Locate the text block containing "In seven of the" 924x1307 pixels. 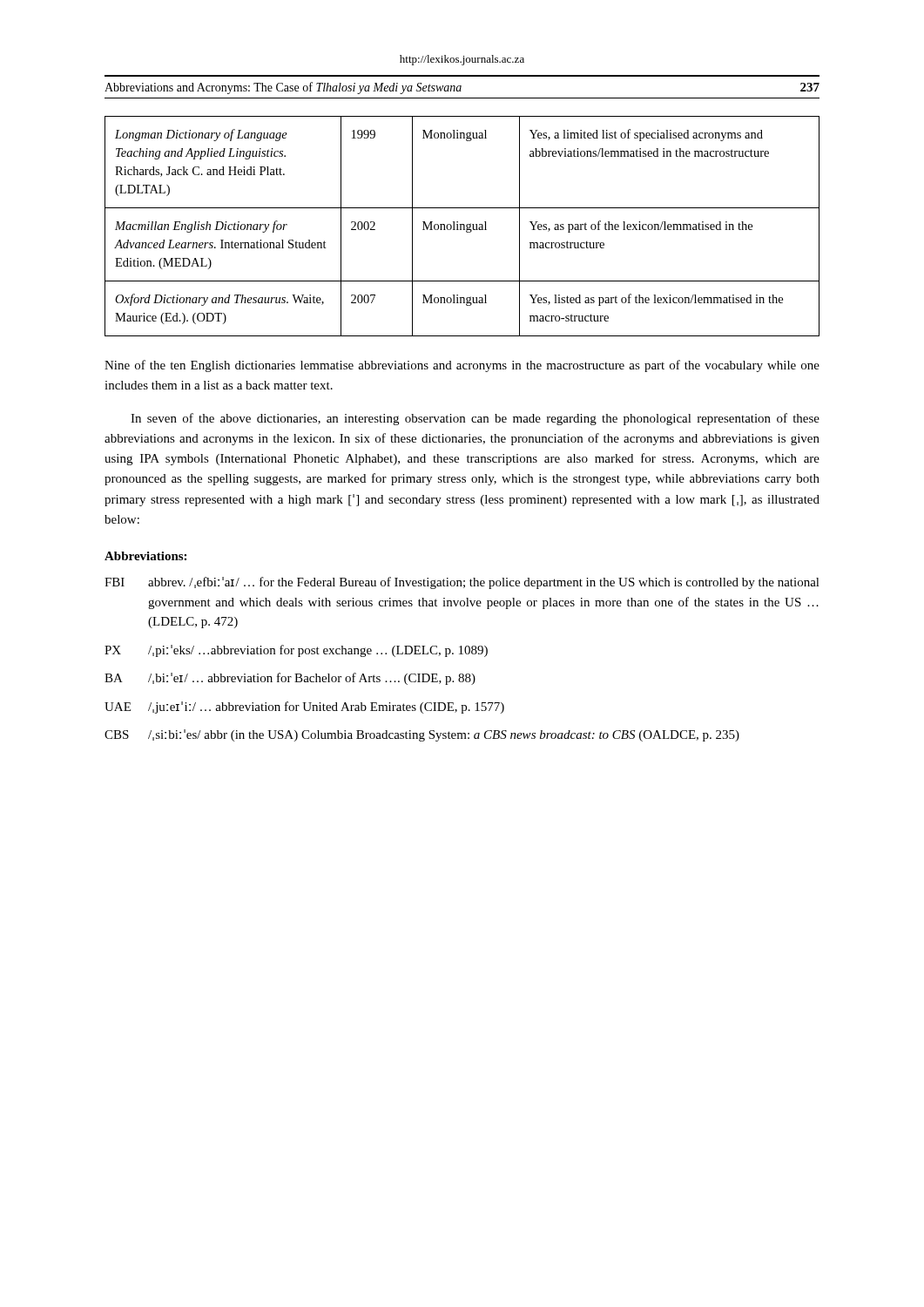click(x=462, y=469)
